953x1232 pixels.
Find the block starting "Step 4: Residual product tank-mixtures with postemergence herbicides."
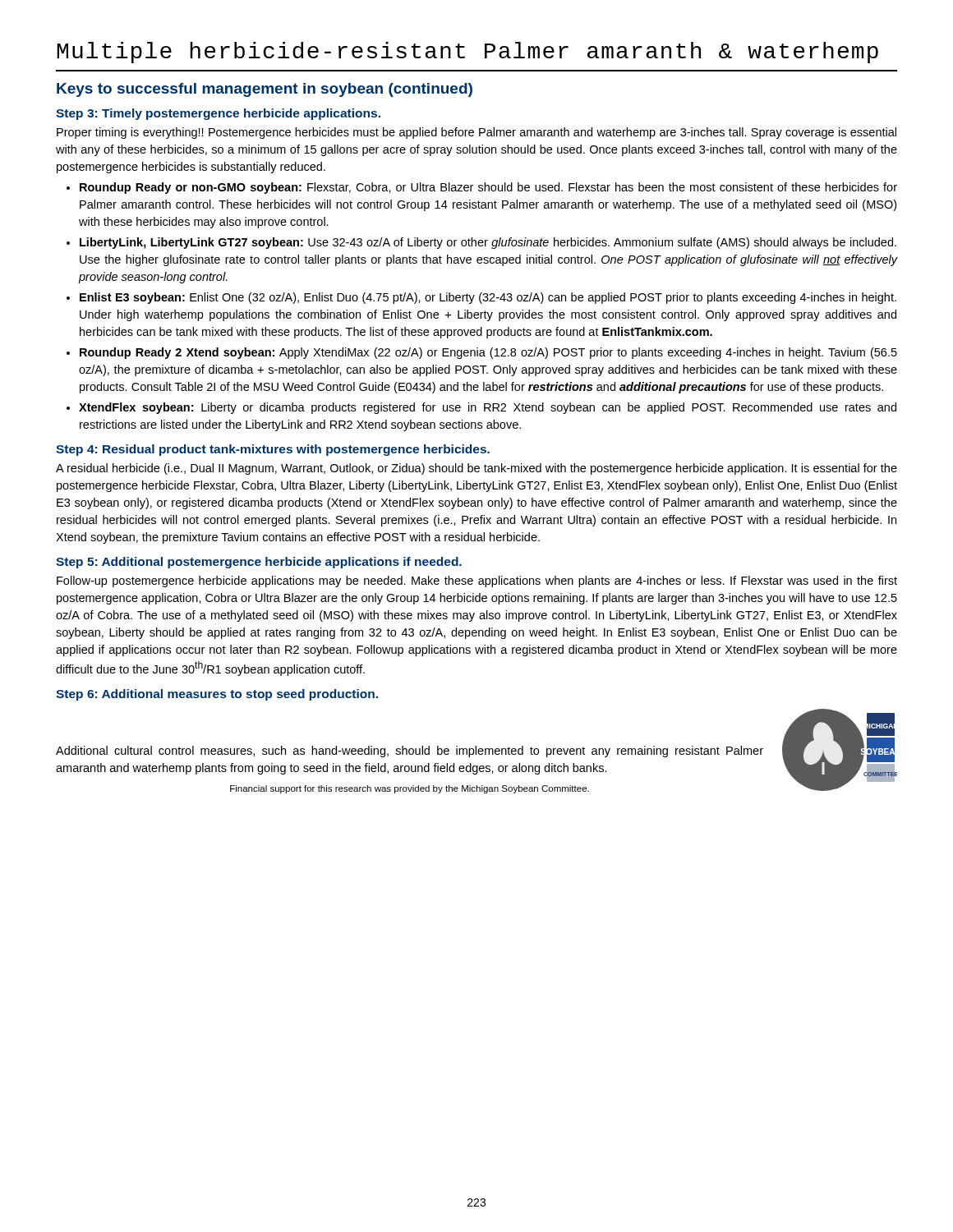(476, 449)
